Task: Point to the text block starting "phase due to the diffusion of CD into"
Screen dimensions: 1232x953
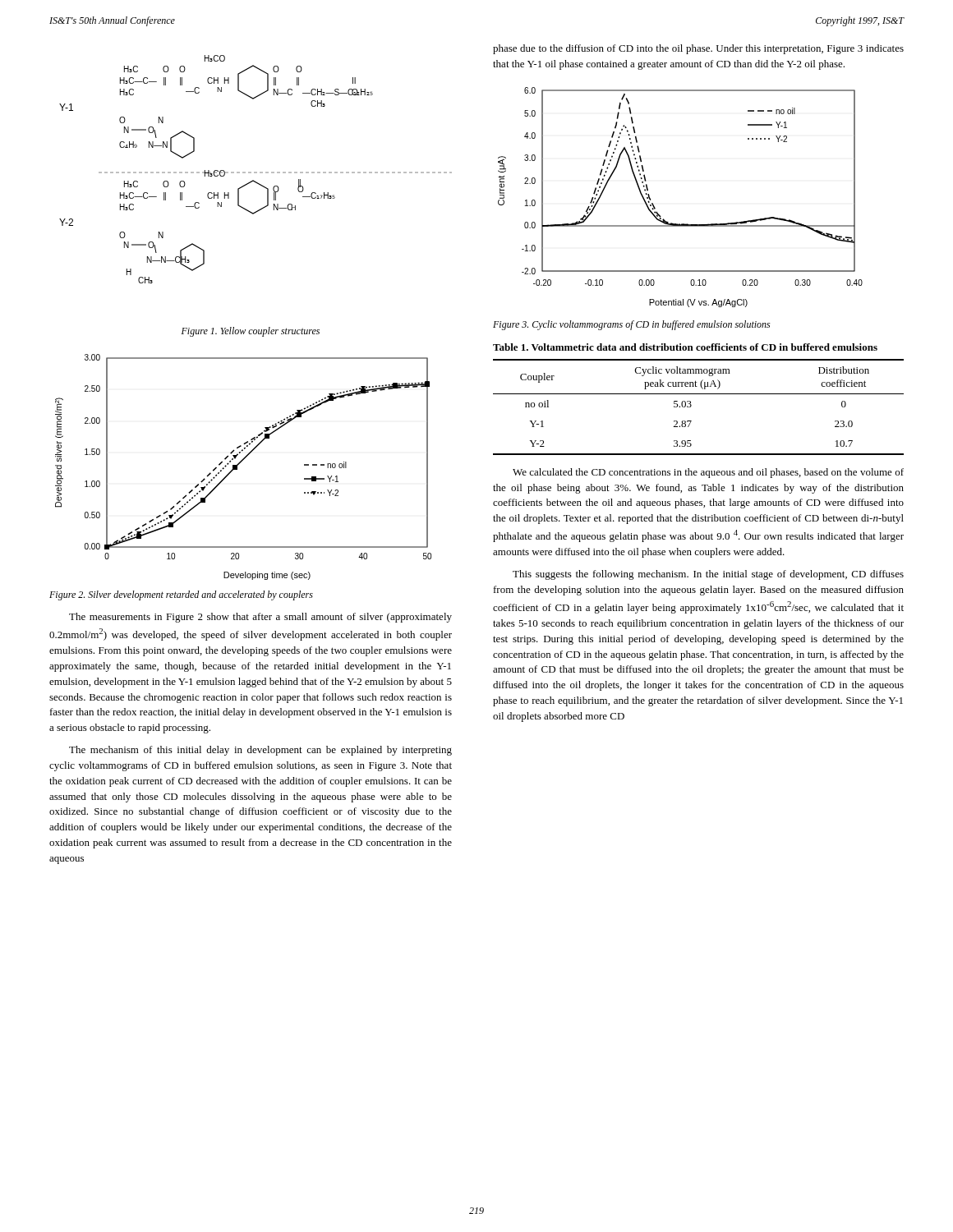Action: click(x=698, y=56)
